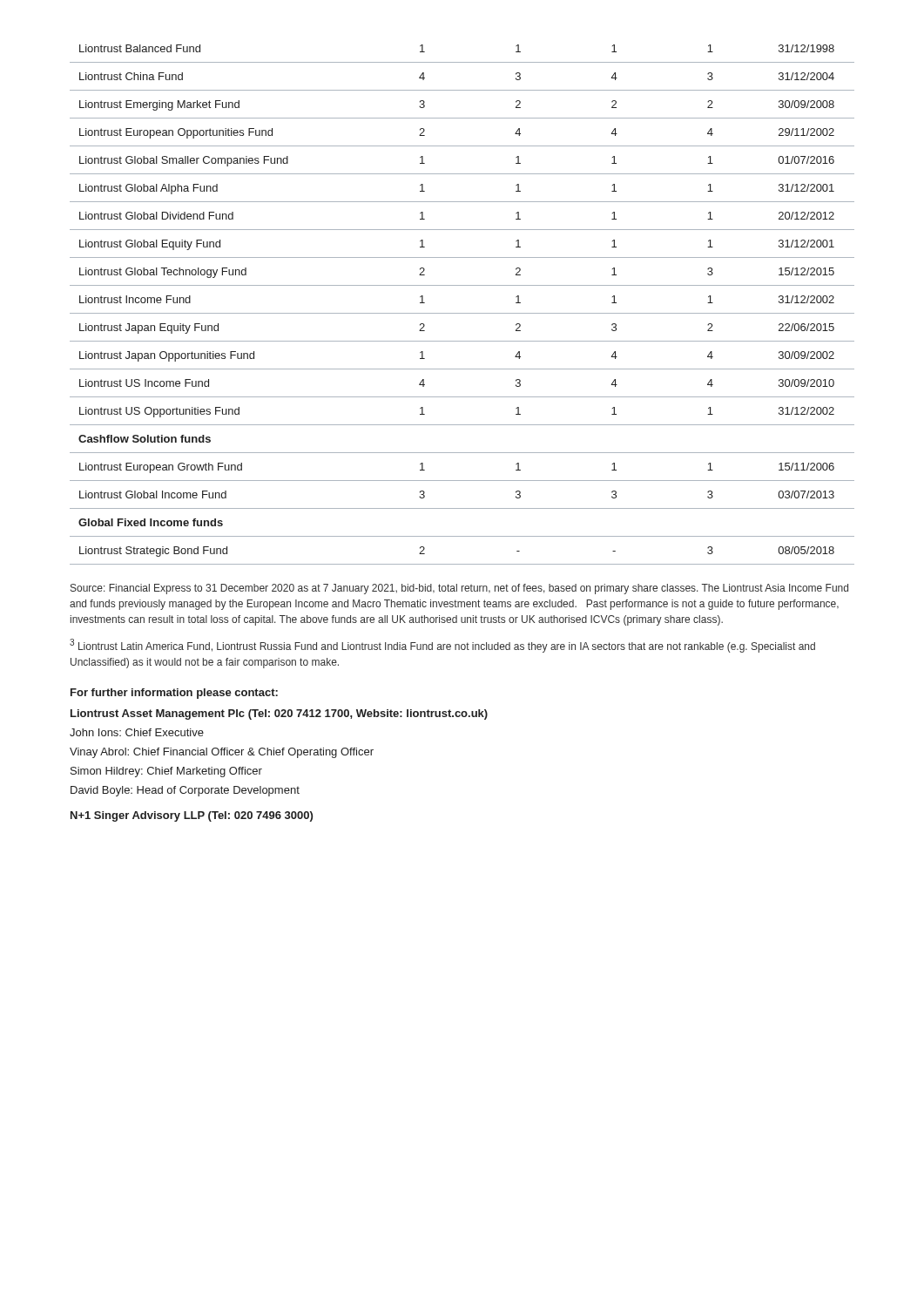Select the text block containing "N+1 Singer Advisory LLP (Tel: 020 7496"
The height and width of the screenshot is (1307, 924).
(191, 816)
